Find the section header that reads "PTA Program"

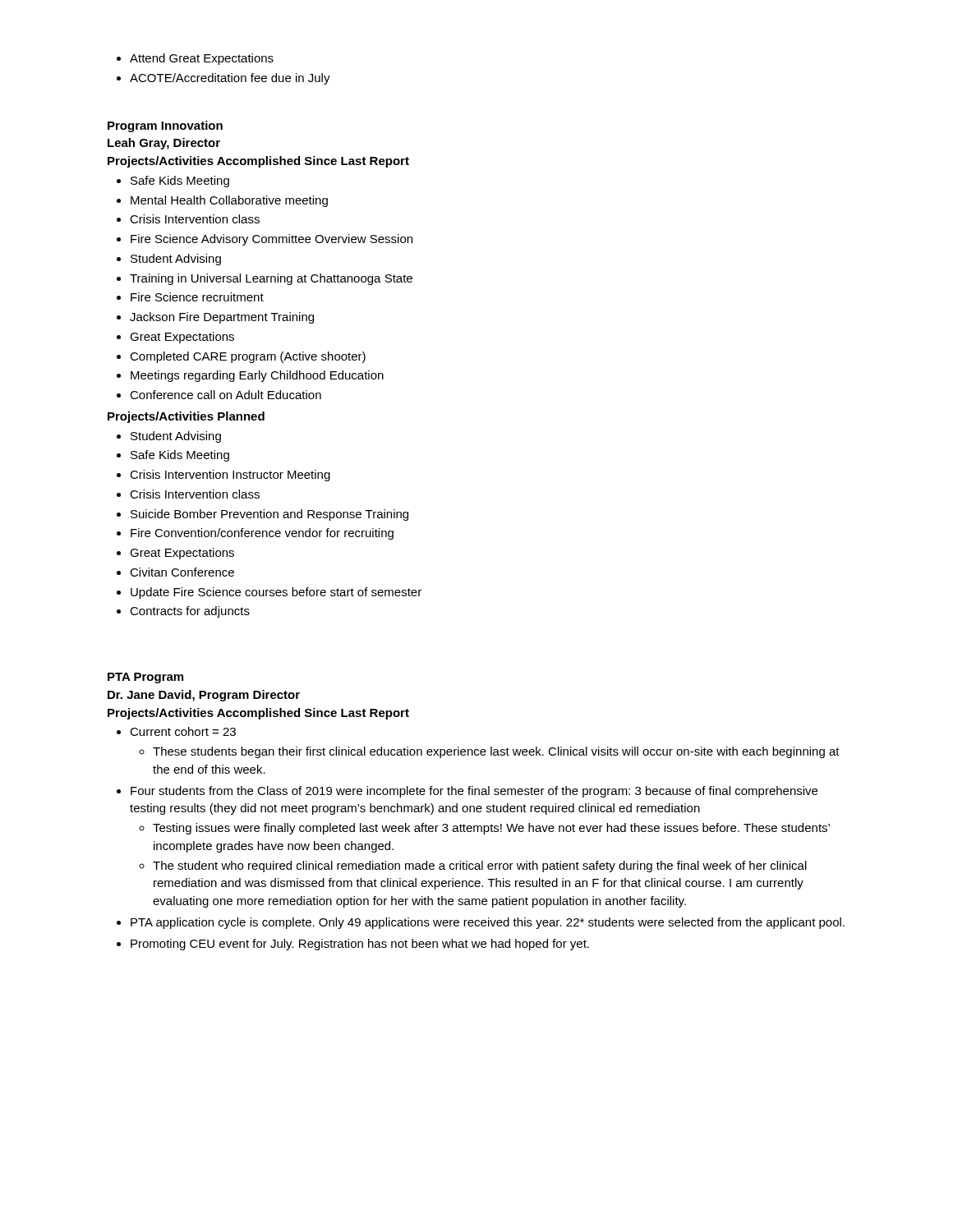[x=146, y=676]
